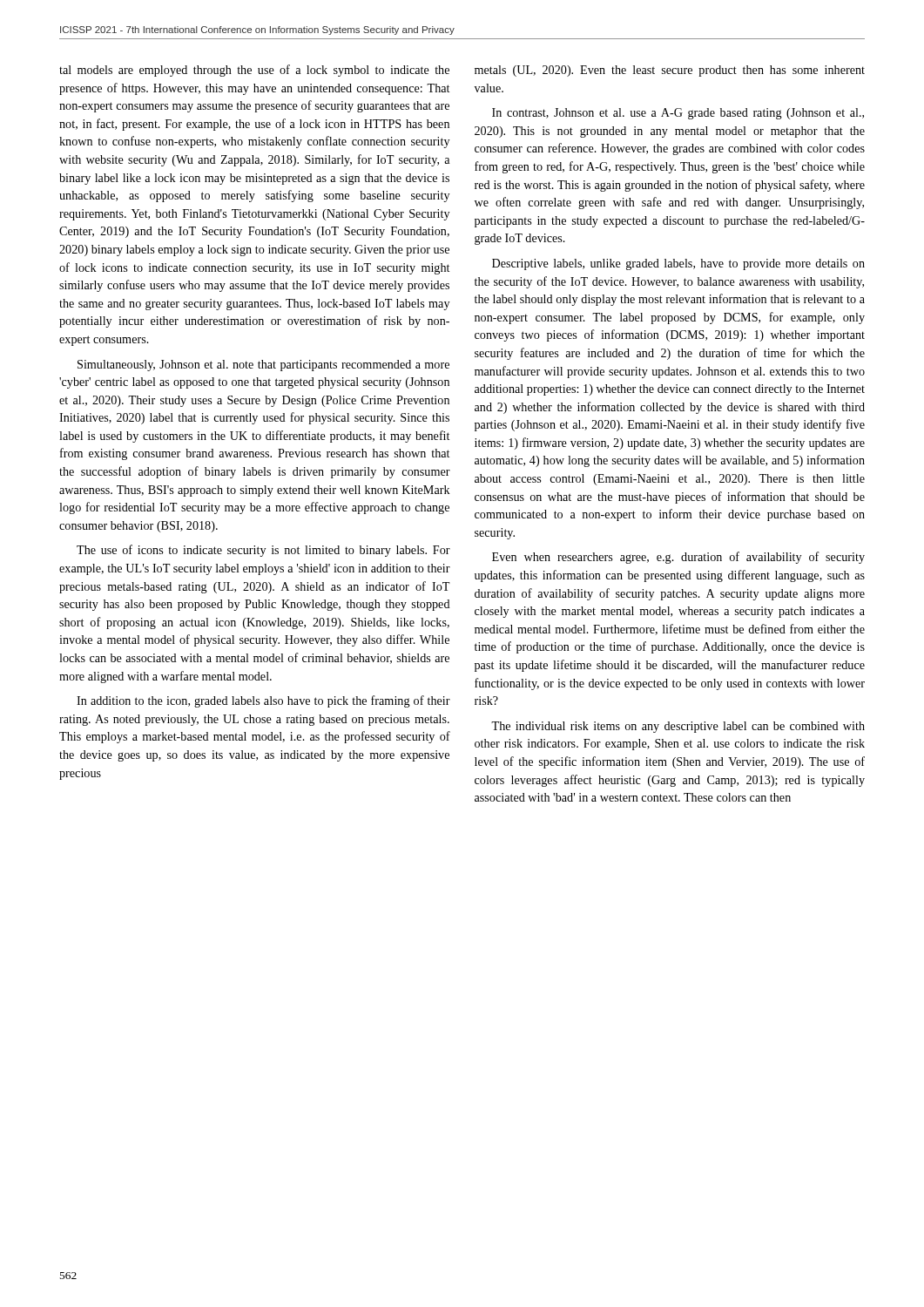Point to the block starting "metals (UL, 2020). Even"
Image resolution: width=924 pixels, height=1307 pixels.
coord(669,434)
